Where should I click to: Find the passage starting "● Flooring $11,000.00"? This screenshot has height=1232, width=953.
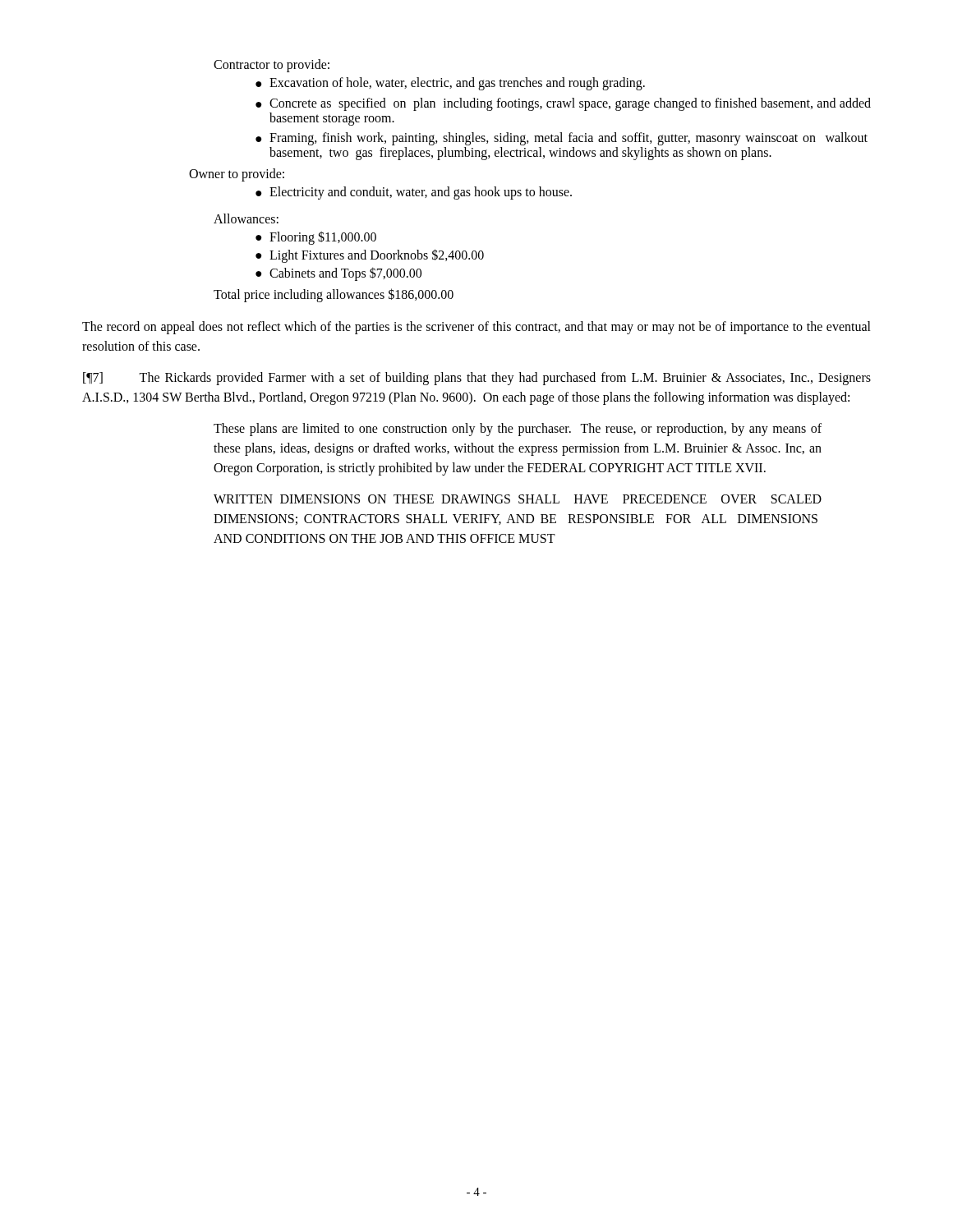point(316,237)
